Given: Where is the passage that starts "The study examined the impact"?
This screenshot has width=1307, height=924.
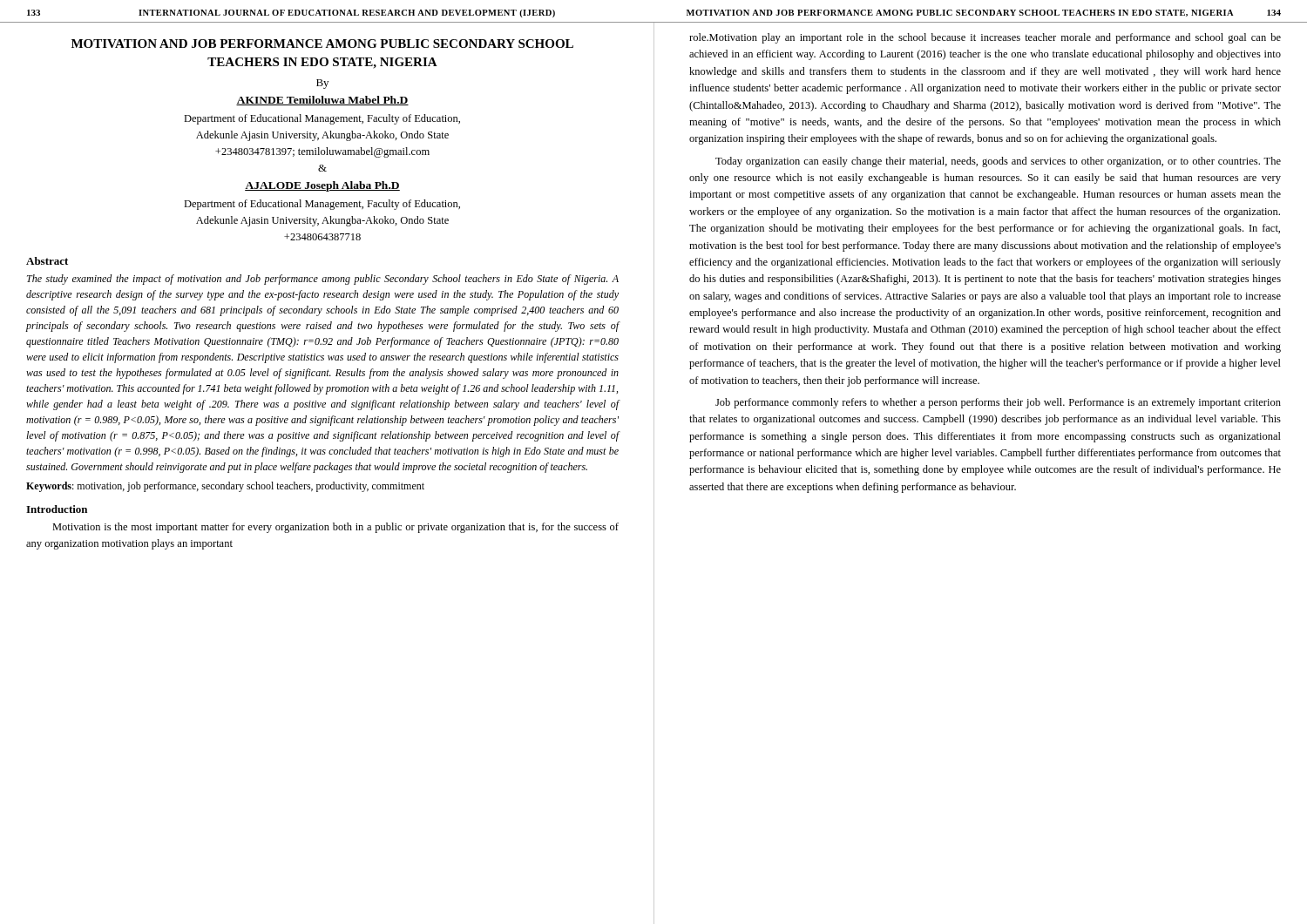Looking at the screenshot, I should [x=322, y=372].
